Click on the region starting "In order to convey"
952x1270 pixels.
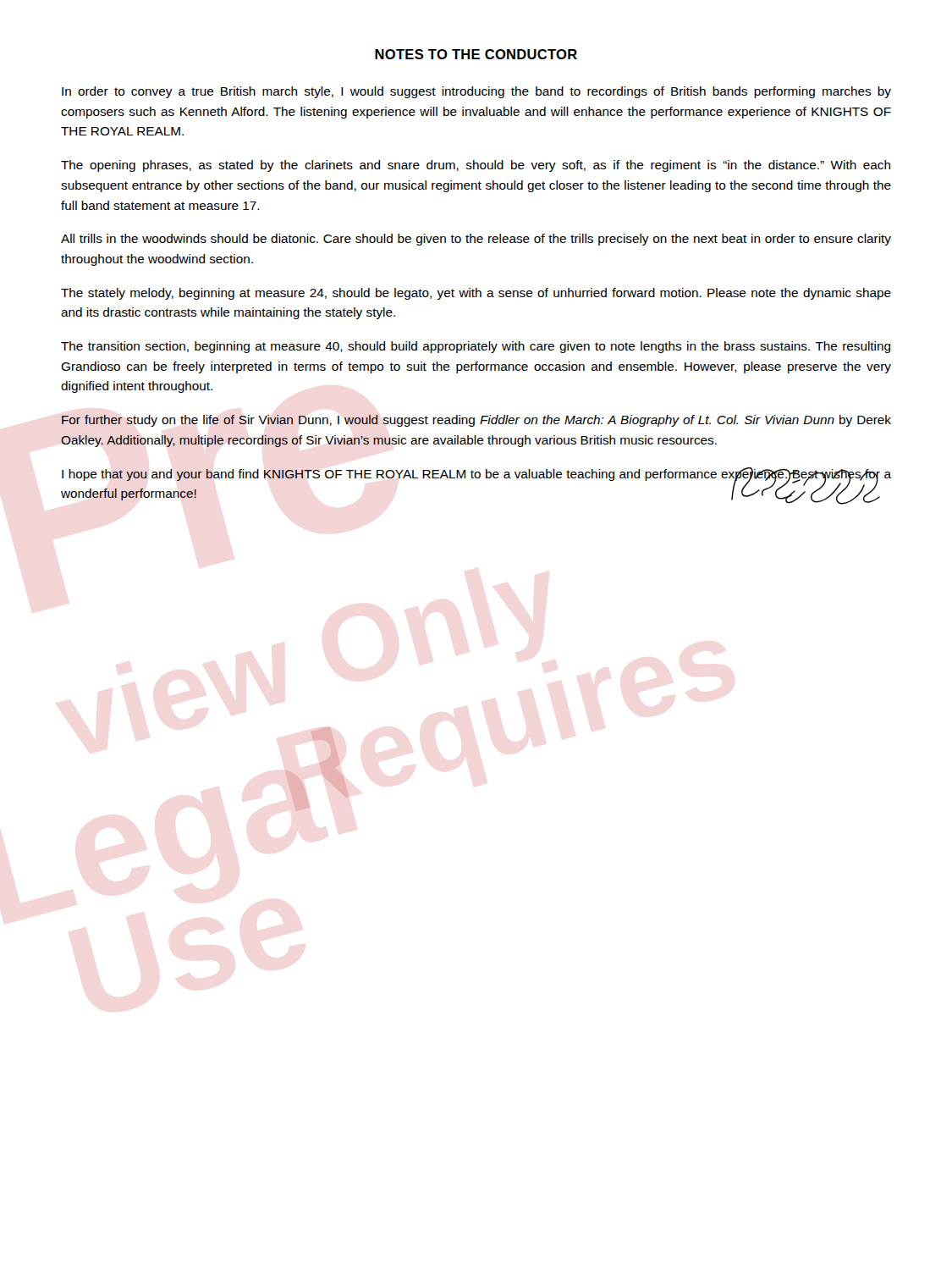pyautogui.click(x=476, y=111)
